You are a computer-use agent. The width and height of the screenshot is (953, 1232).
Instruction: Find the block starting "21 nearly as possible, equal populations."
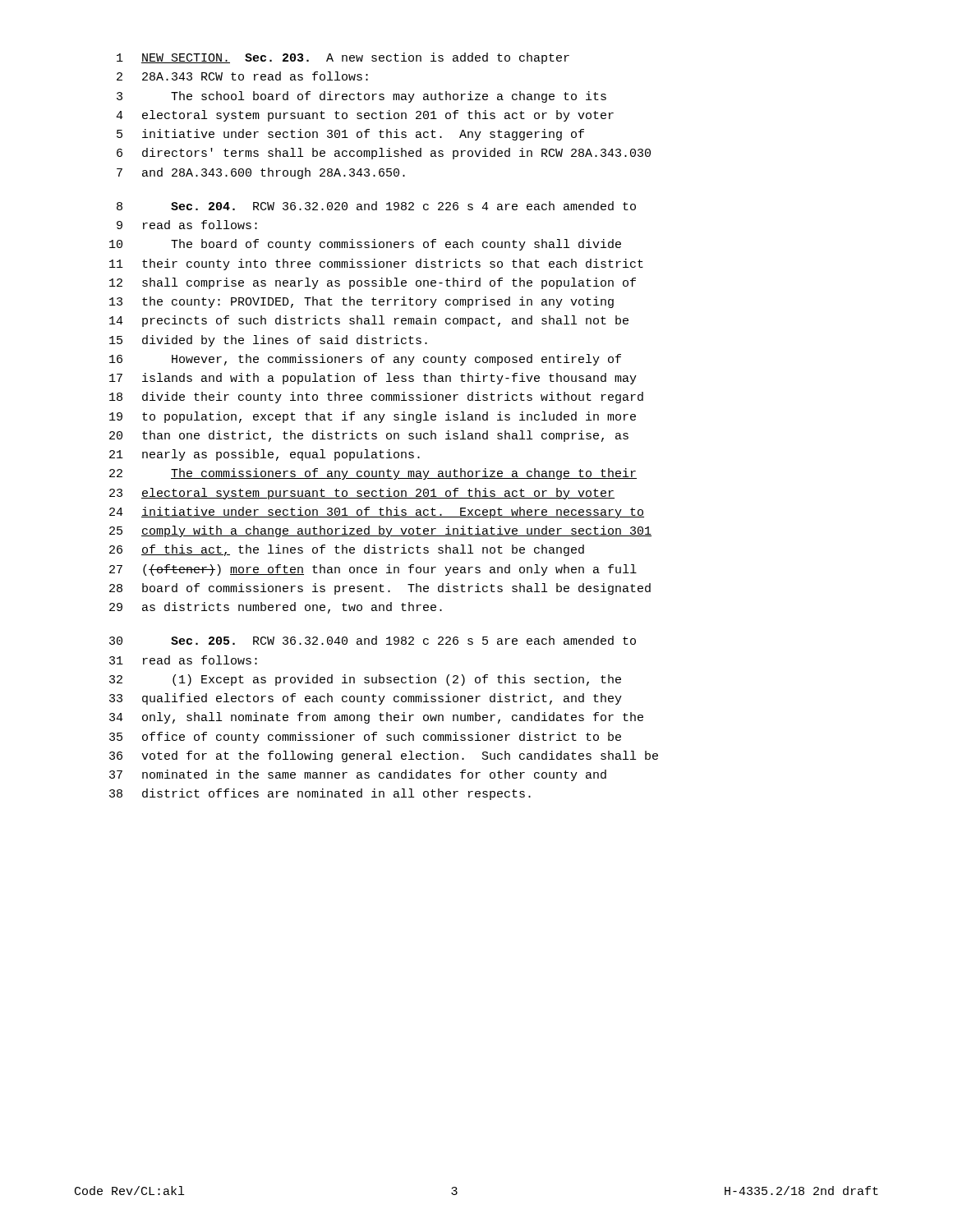point(265,455)
